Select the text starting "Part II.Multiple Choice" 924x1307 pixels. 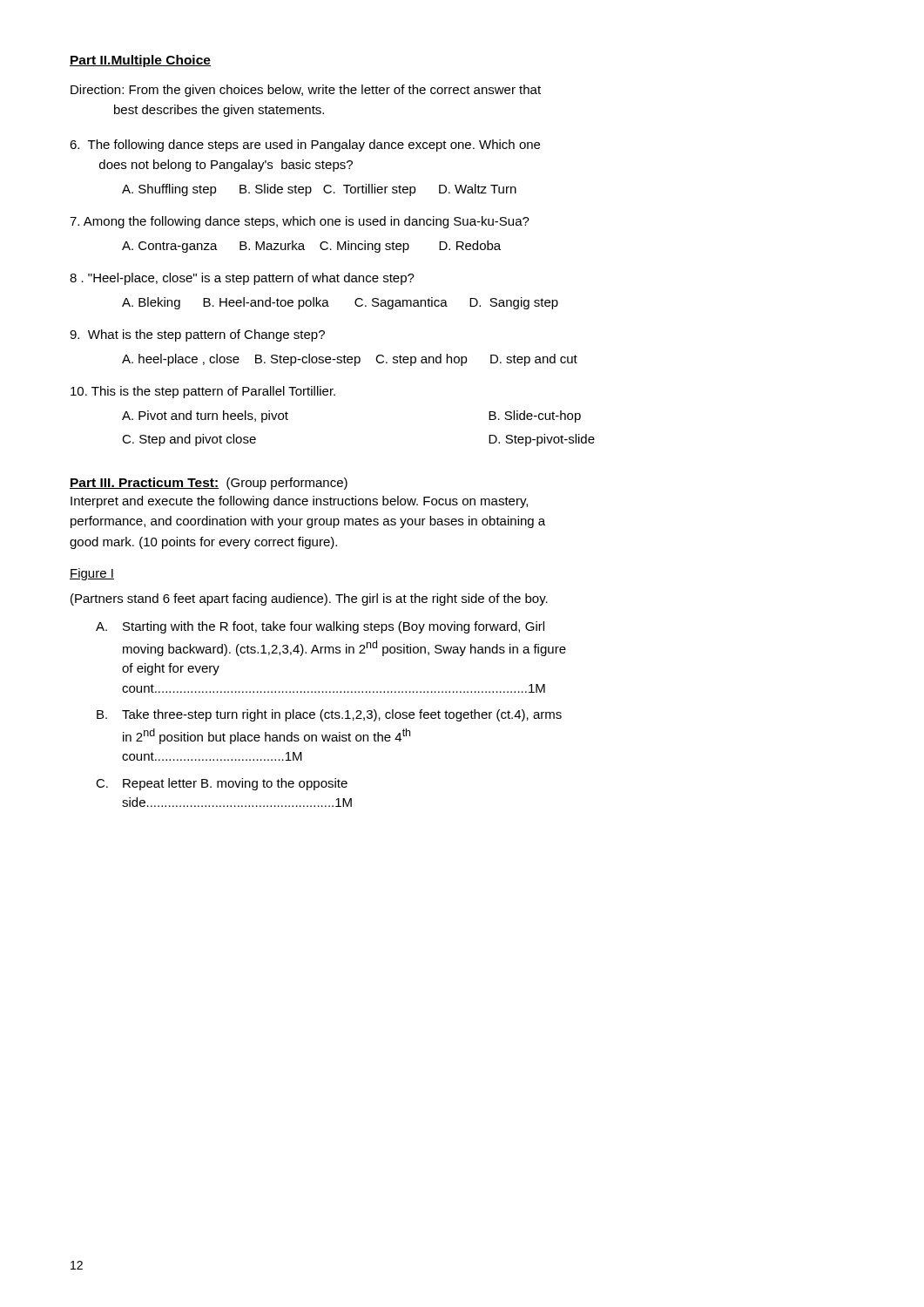point(140,60)
